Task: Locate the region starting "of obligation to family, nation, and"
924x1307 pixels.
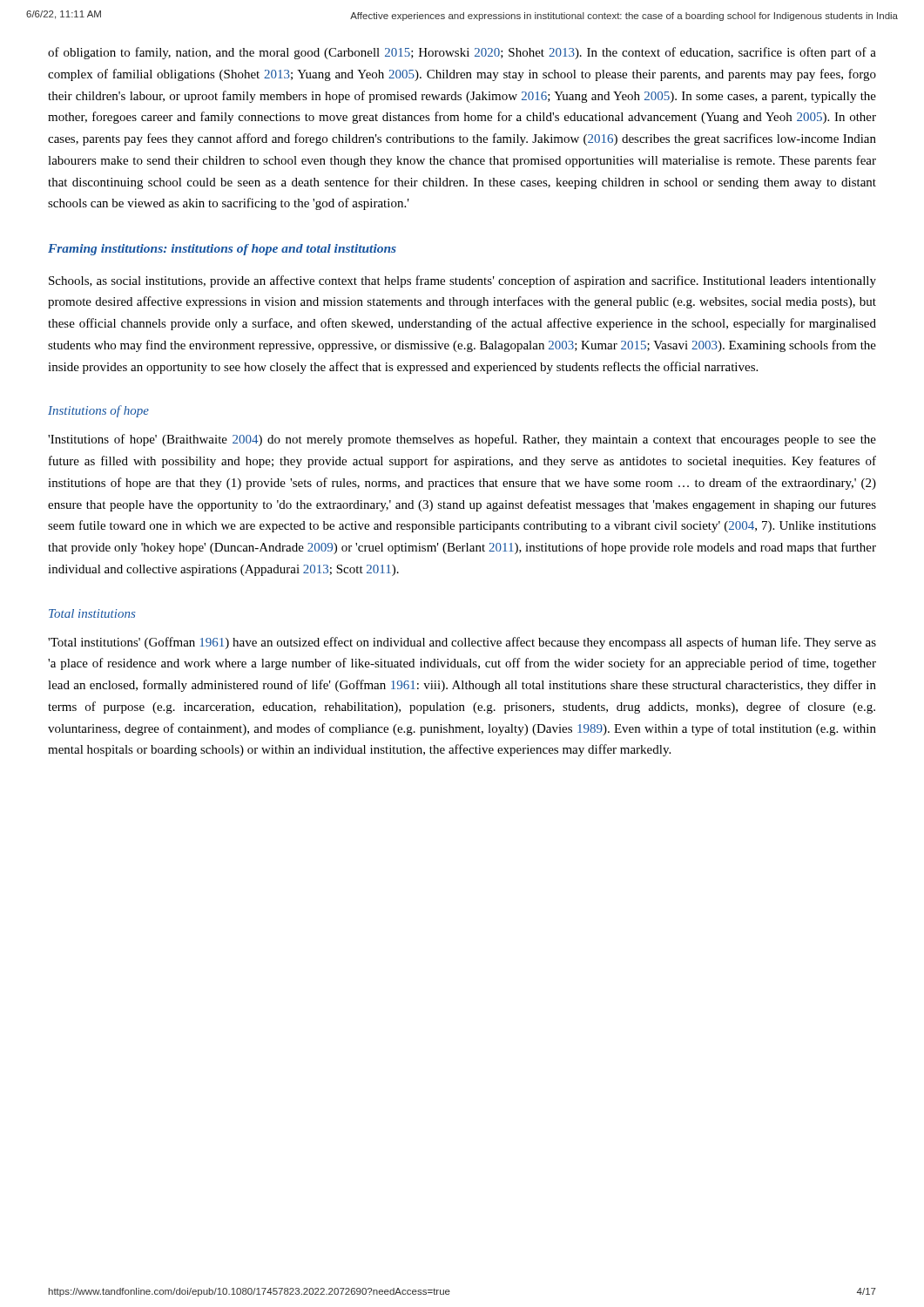Action: [x=462, y=128]
